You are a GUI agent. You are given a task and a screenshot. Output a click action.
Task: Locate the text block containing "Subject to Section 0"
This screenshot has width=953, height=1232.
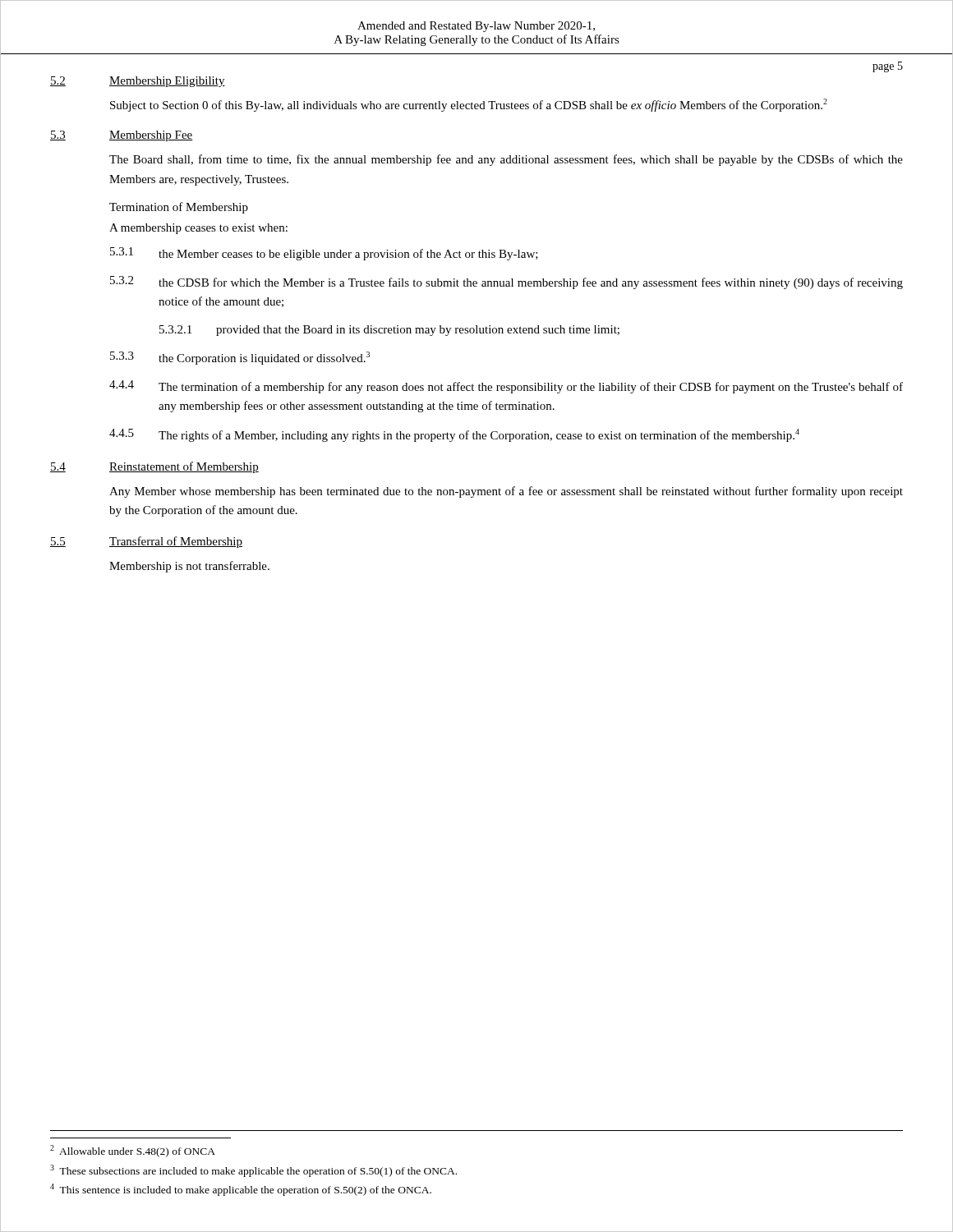click(x=468, y=104)
